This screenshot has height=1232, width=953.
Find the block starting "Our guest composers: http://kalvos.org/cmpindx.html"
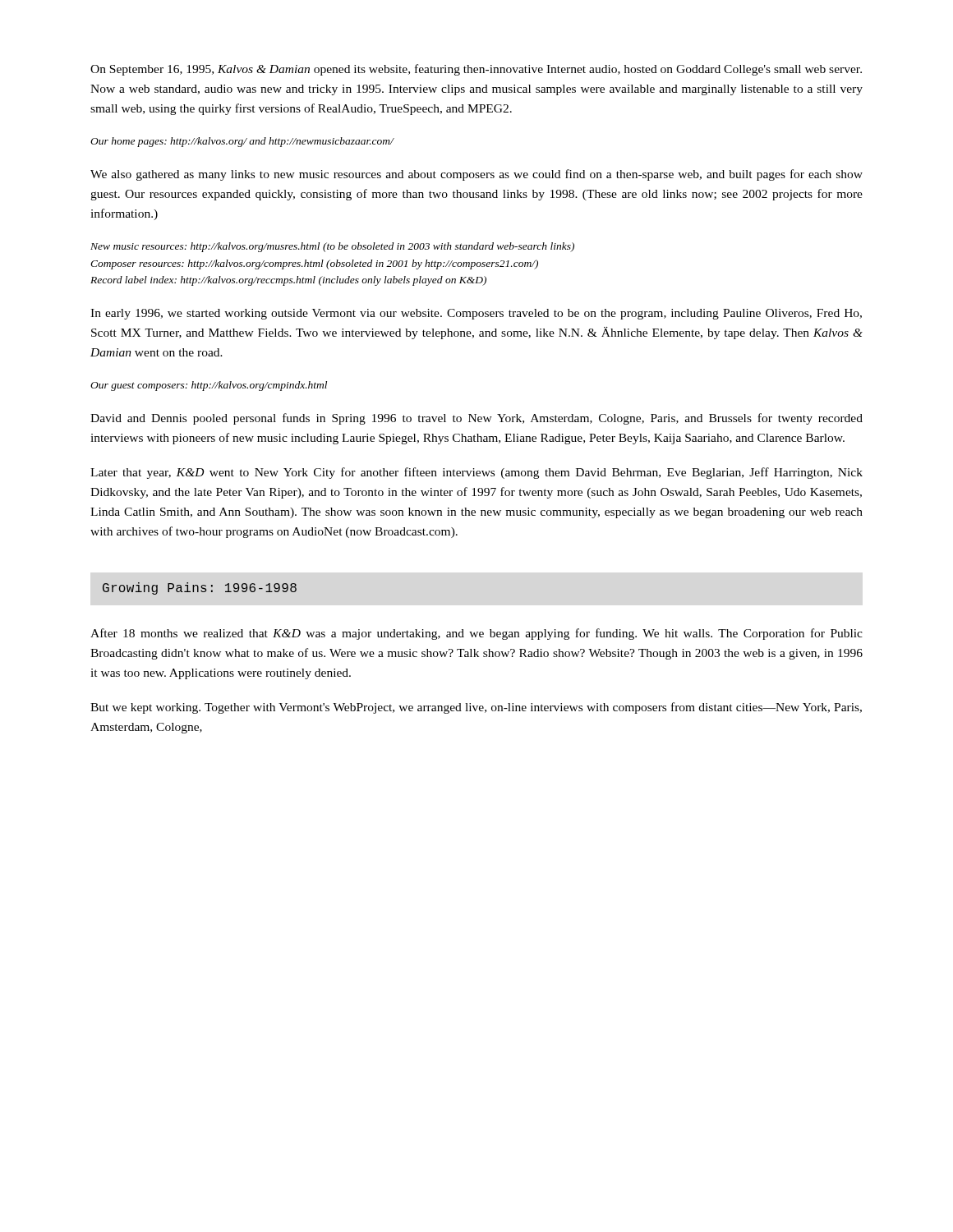tap(209, 385)
